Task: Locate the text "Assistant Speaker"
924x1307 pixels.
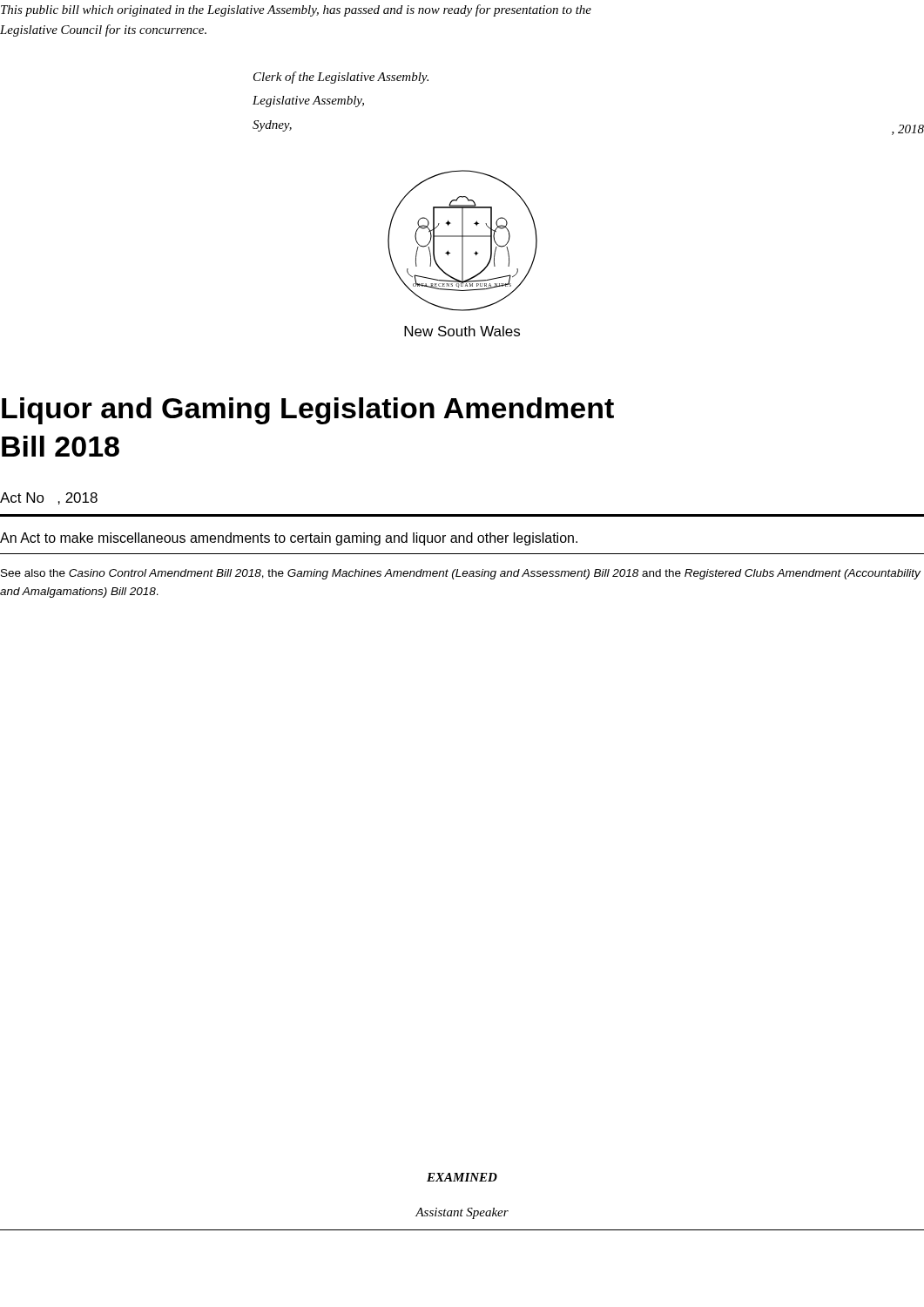Action: [462, 1212]
